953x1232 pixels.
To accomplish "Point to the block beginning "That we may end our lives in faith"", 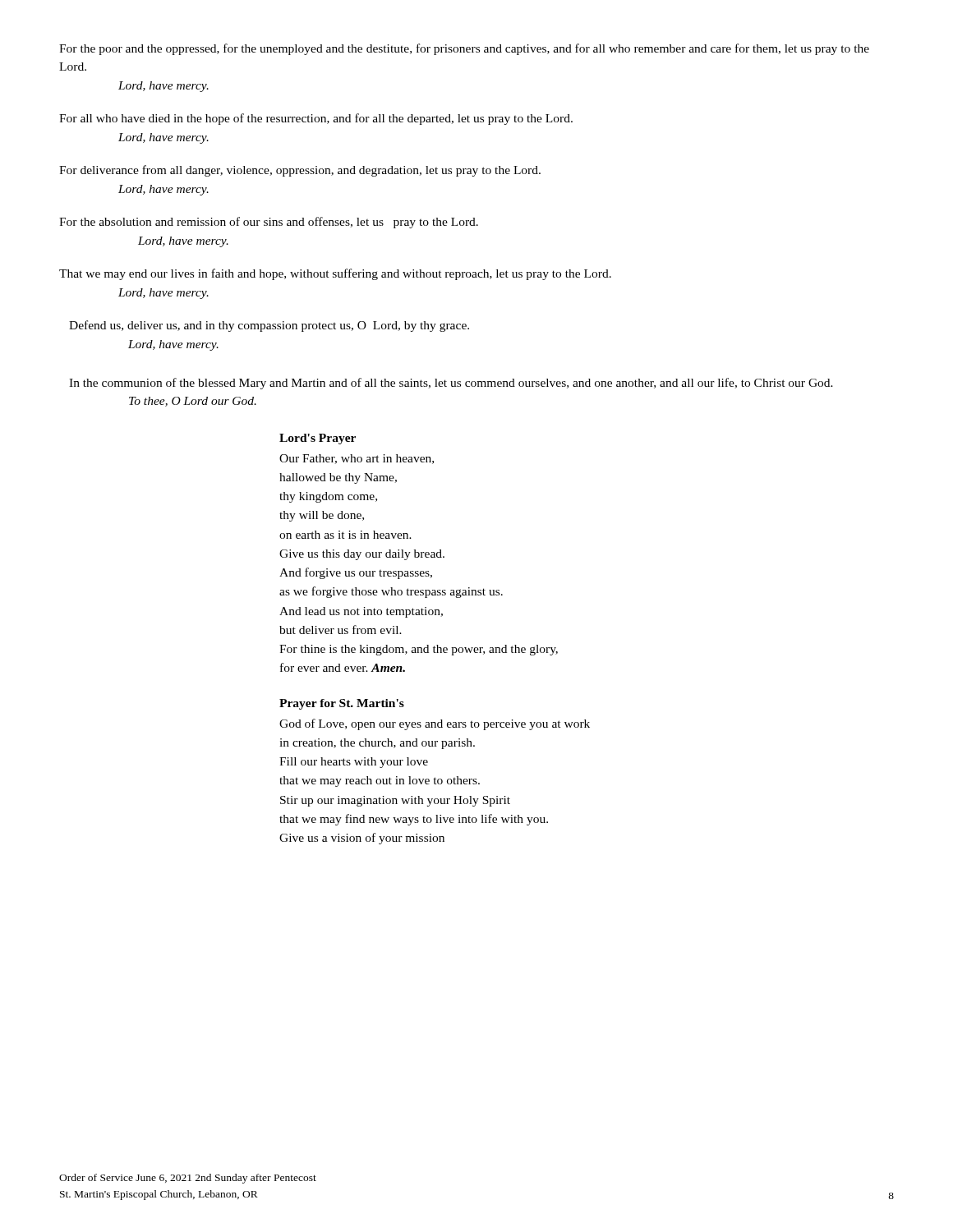I will tap(476, 284).
